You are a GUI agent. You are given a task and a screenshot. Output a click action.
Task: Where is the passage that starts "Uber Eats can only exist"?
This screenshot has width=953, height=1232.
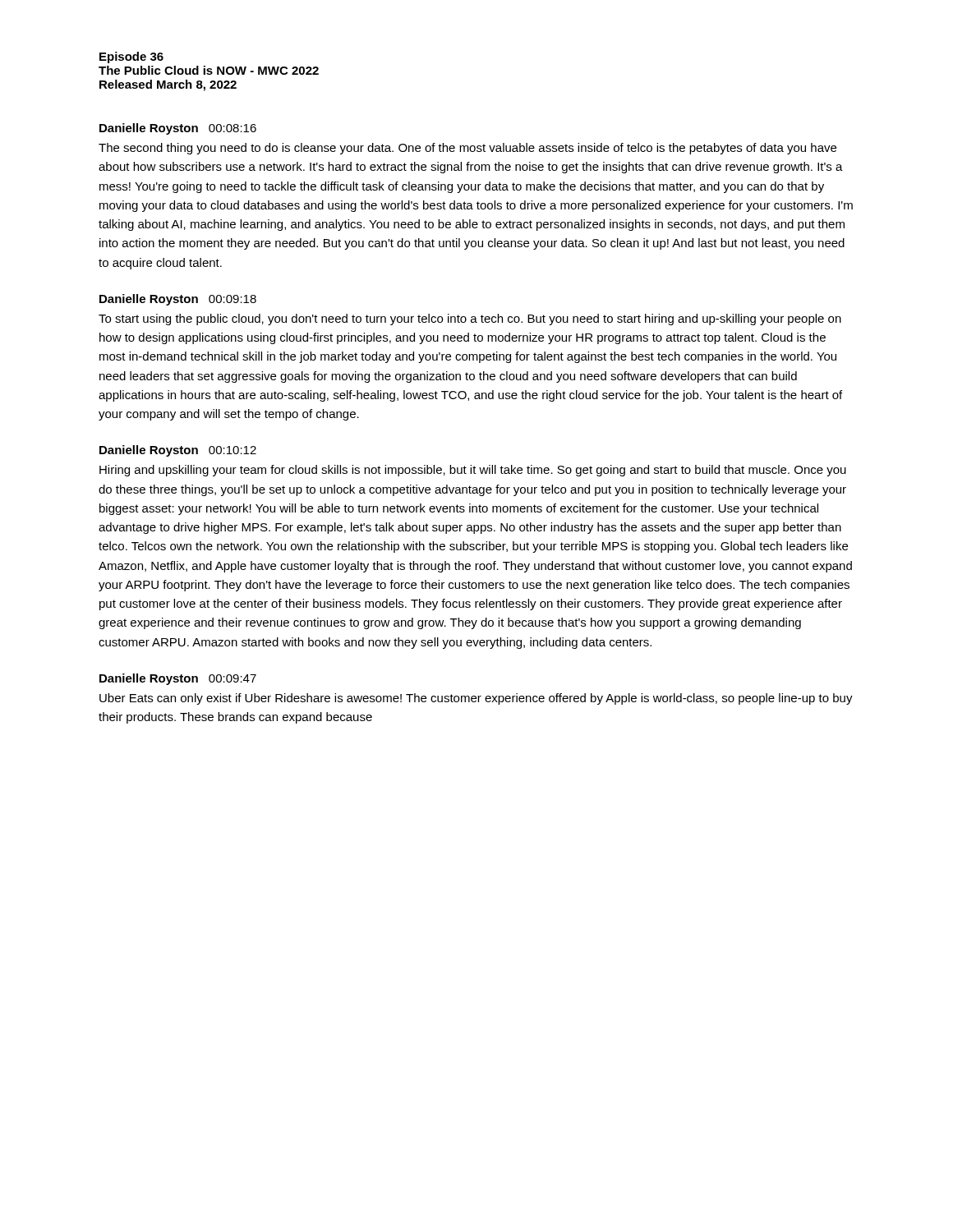pyautogui.click(x=476, y=707)
